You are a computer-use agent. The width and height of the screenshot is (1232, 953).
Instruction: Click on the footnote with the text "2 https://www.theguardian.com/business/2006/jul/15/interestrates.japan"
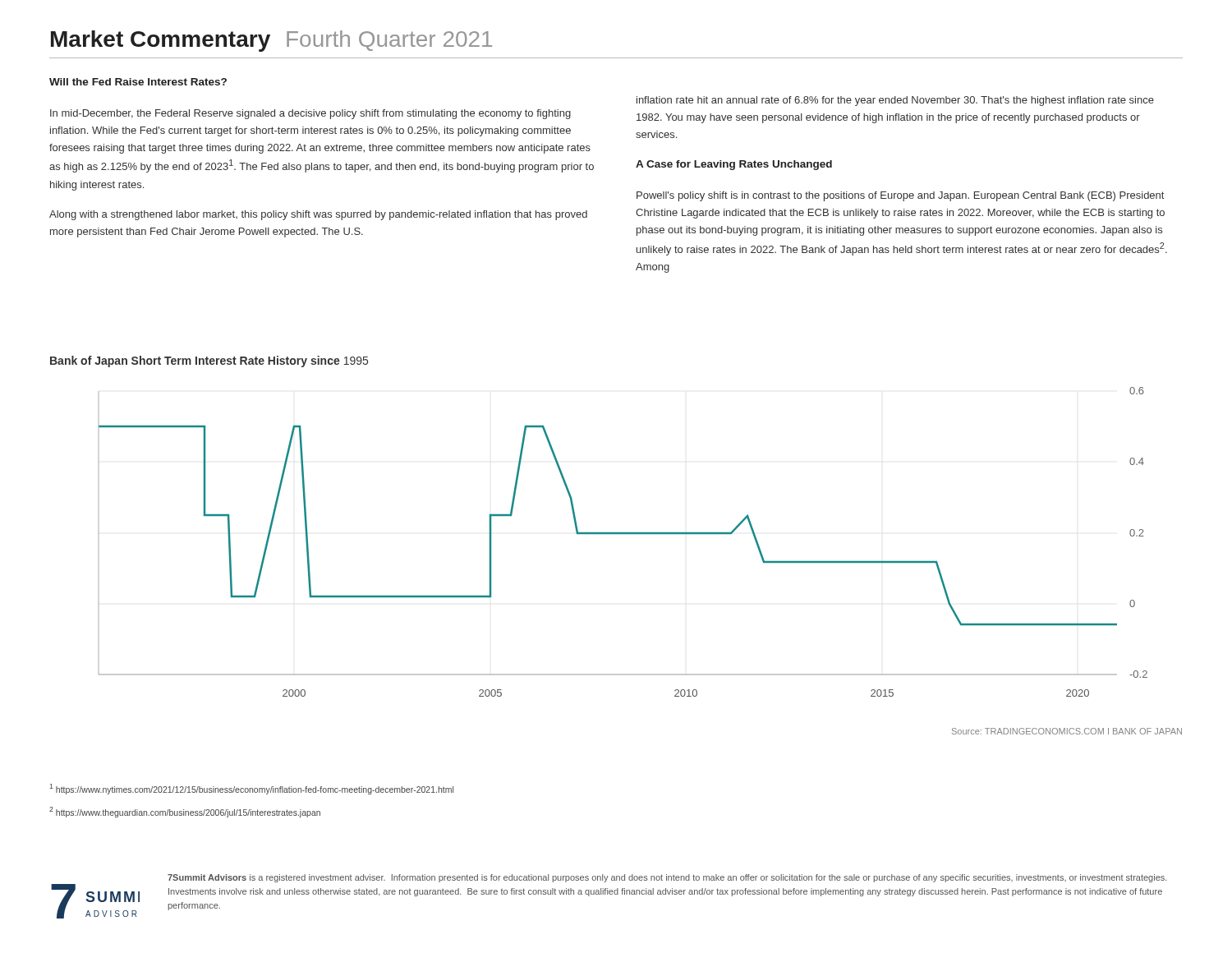(185, 812)
